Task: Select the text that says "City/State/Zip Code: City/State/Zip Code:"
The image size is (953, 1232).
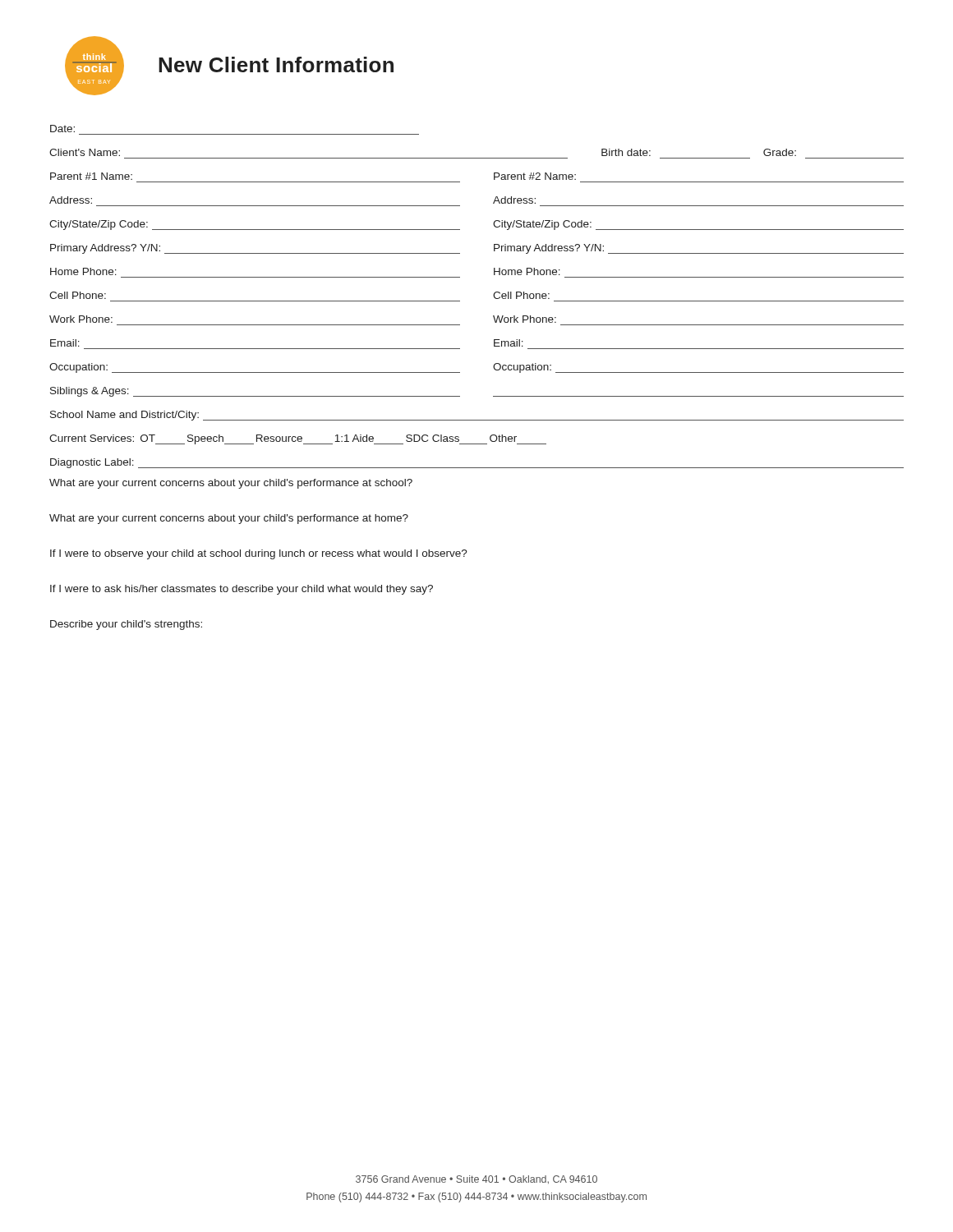Action: click(89, 225)
